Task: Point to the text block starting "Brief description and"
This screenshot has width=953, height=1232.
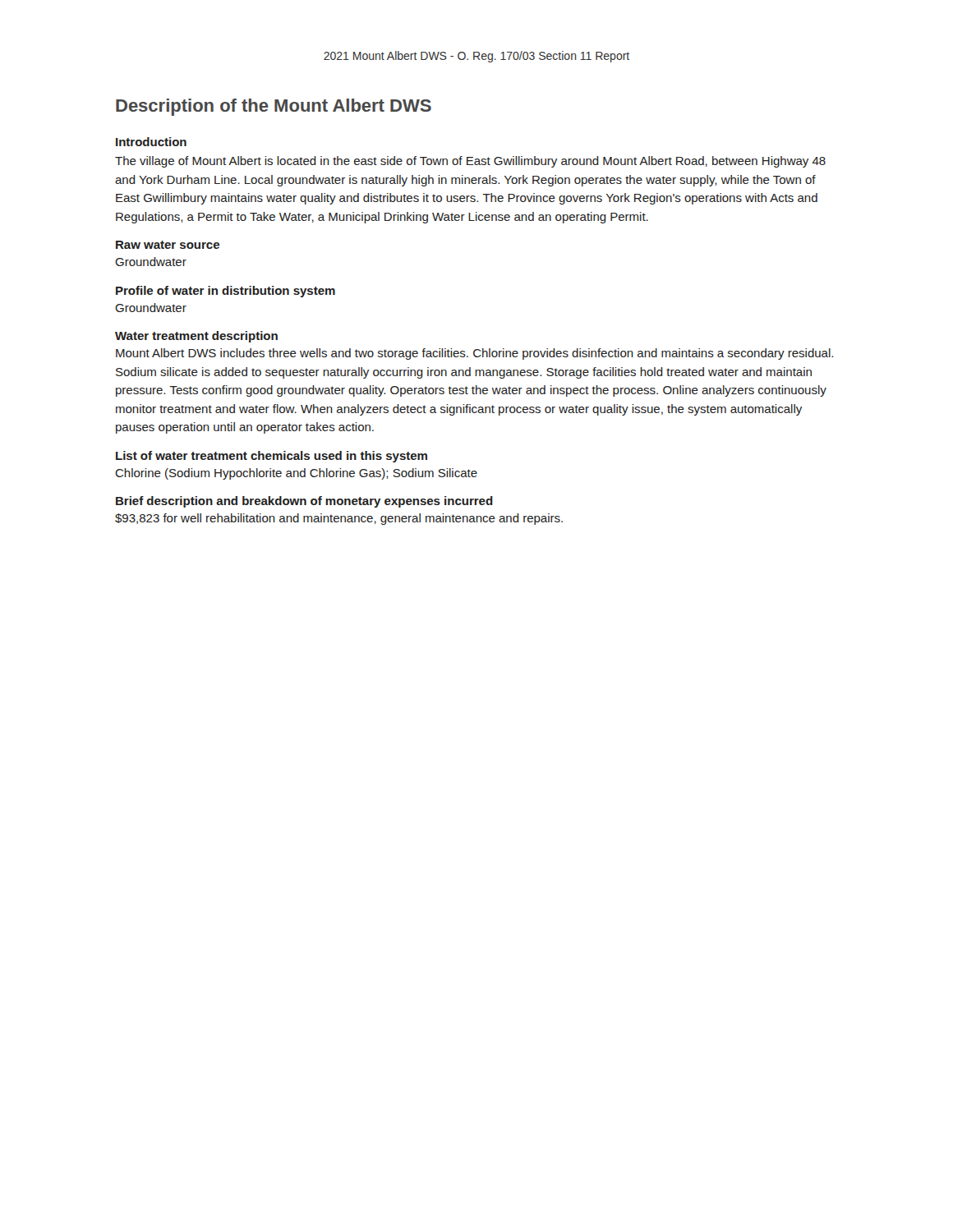Action: tap(304, 501)
